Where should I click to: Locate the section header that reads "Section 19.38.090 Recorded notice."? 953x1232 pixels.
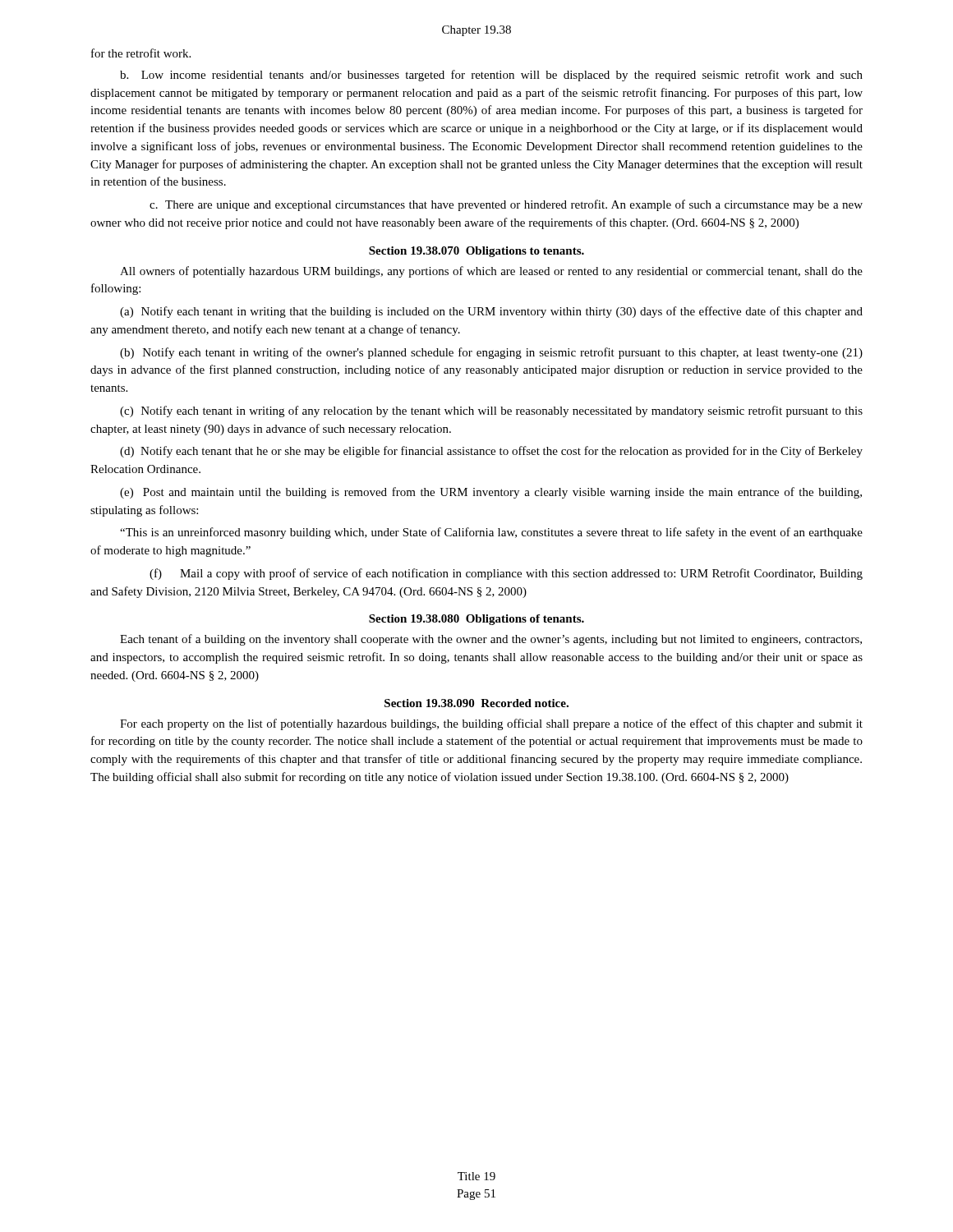point(476,703)
